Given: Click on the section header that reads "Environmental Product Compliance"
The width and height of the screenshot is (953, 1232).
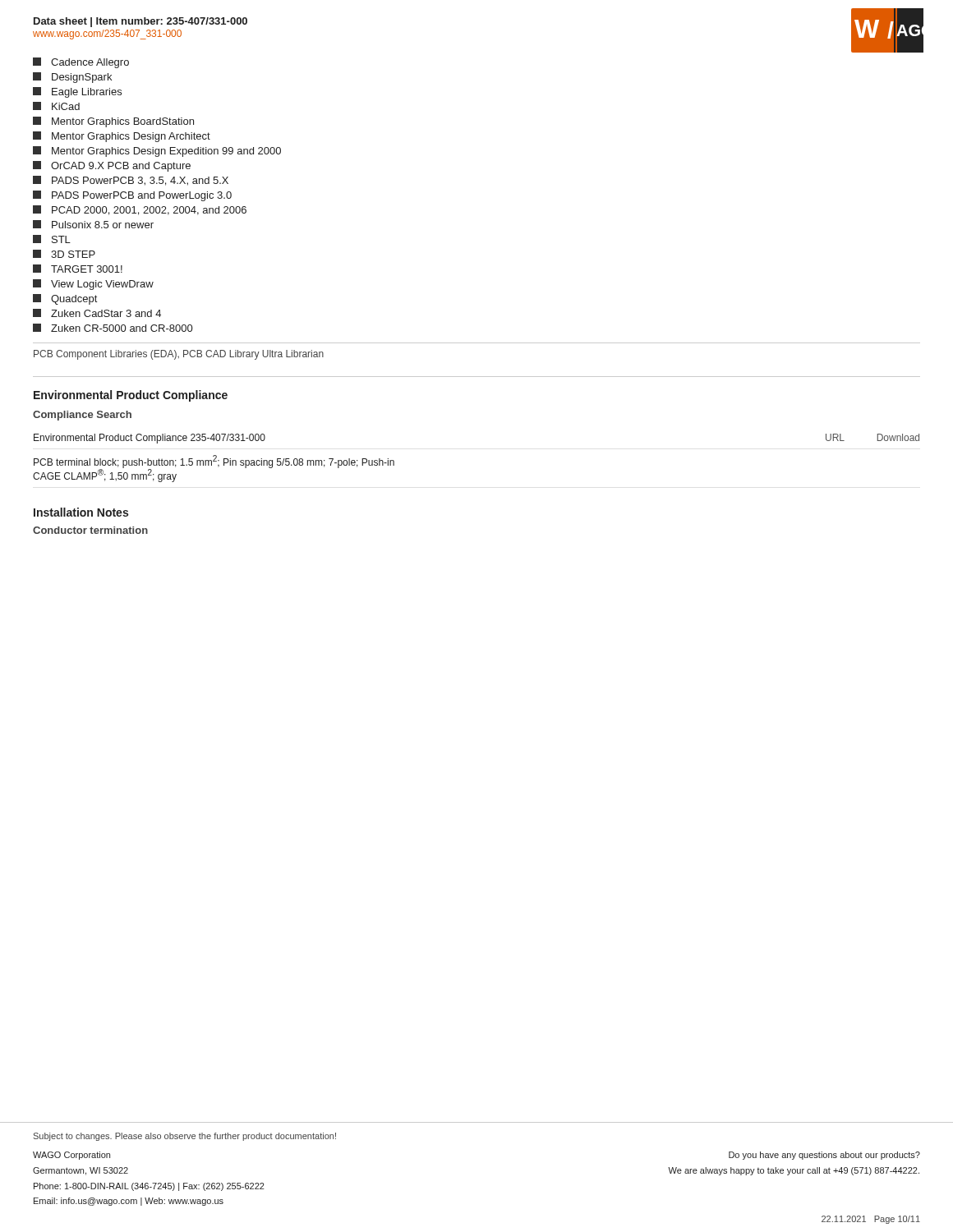Looking at the screenshot, I should [x=130, y=395].
